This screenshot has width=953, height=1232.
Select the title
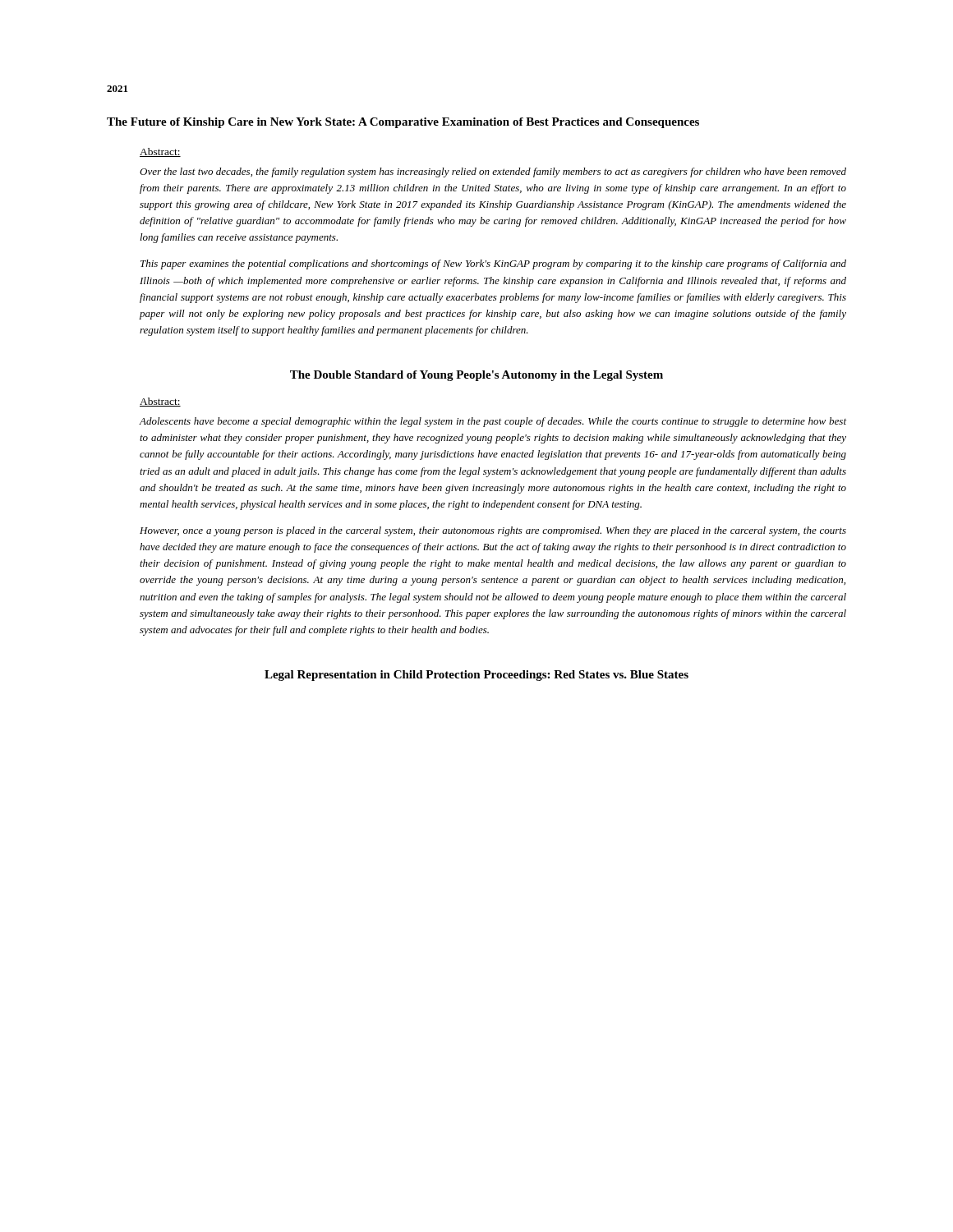403,122
